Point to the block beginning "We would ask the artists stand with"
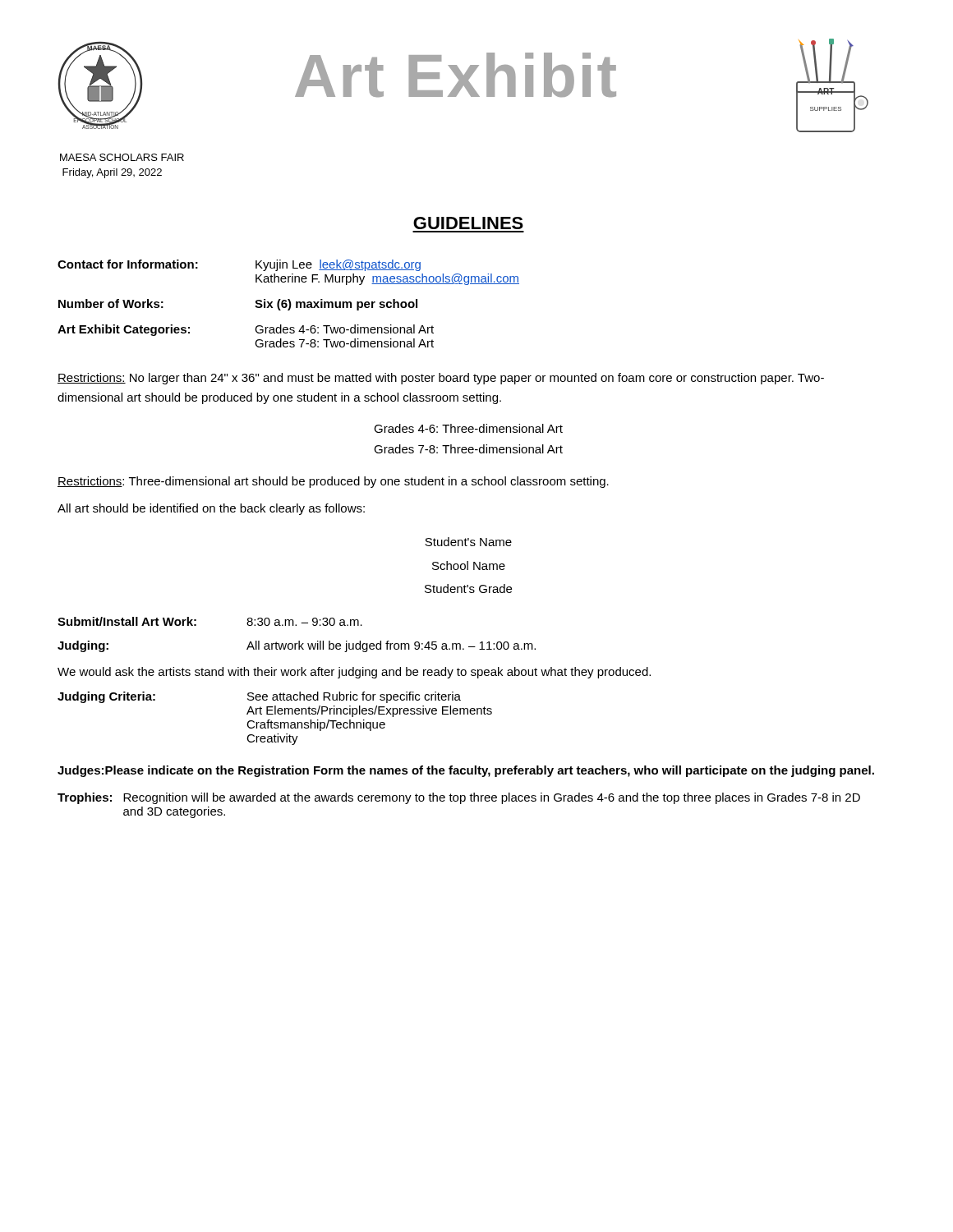 pos(355,671)
